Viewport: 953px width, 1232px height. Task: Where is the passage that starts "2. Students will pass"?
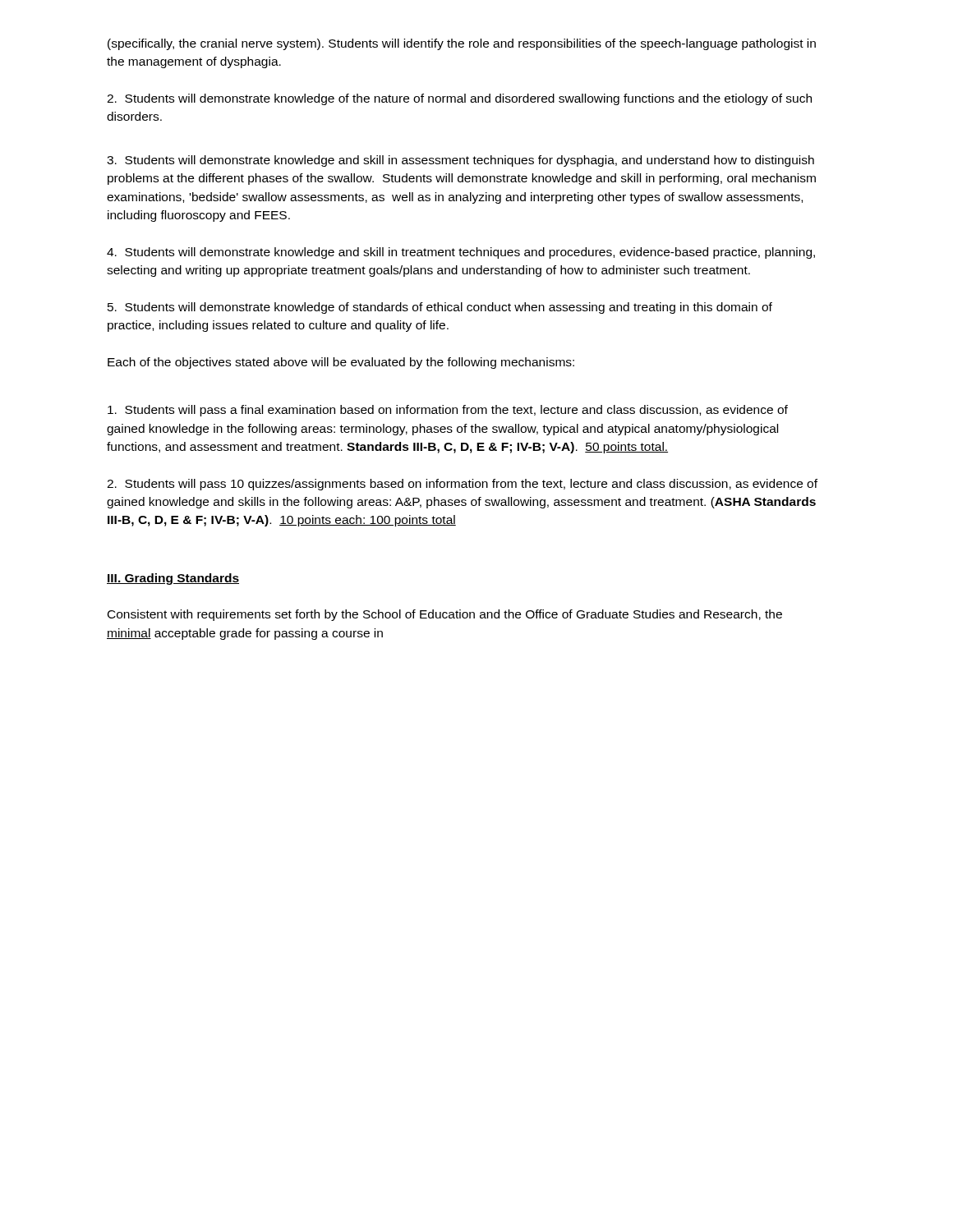(462, 501)
